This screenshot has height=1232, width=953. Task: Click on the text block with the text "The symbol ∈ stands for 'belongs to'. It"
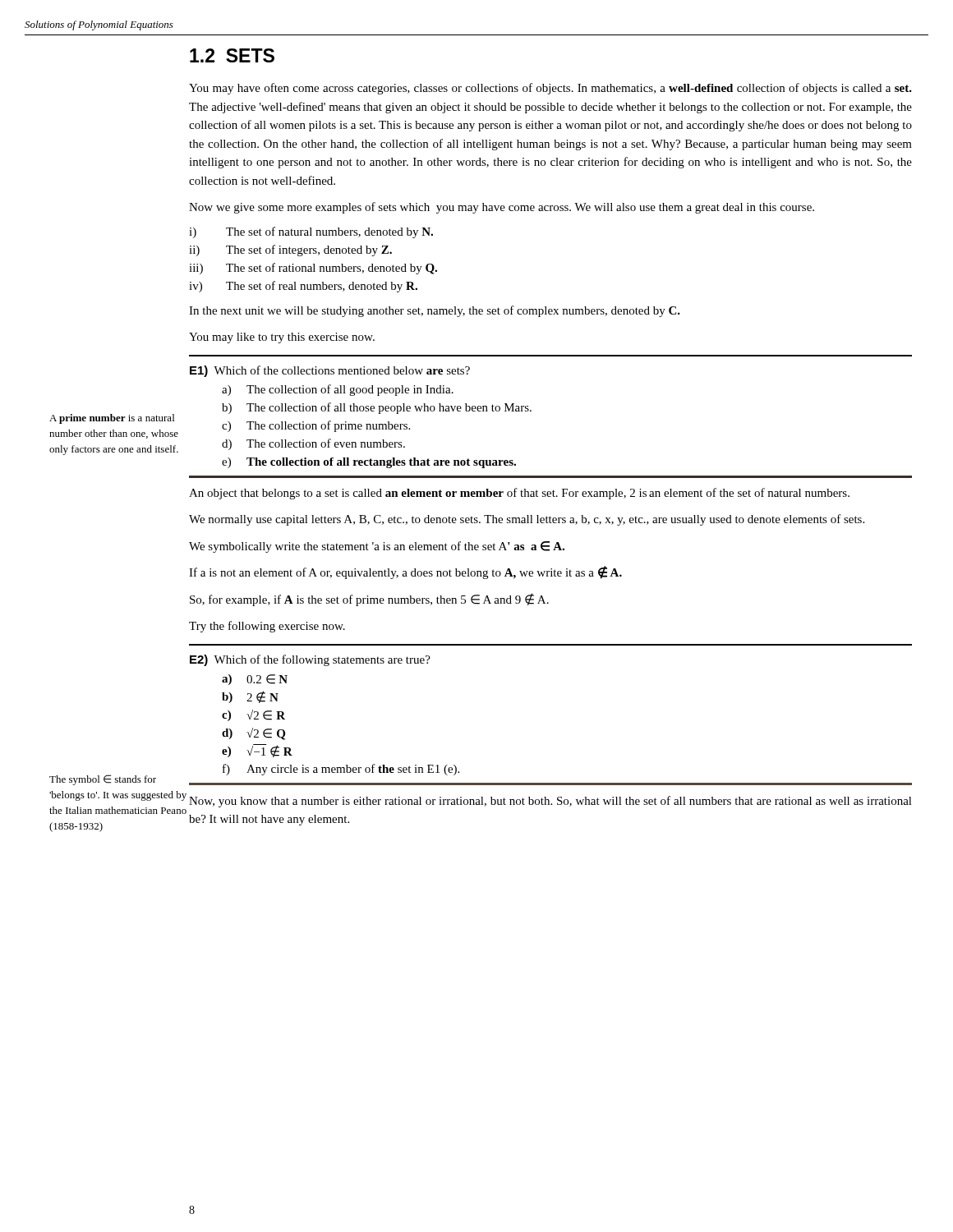click(118, 802)
